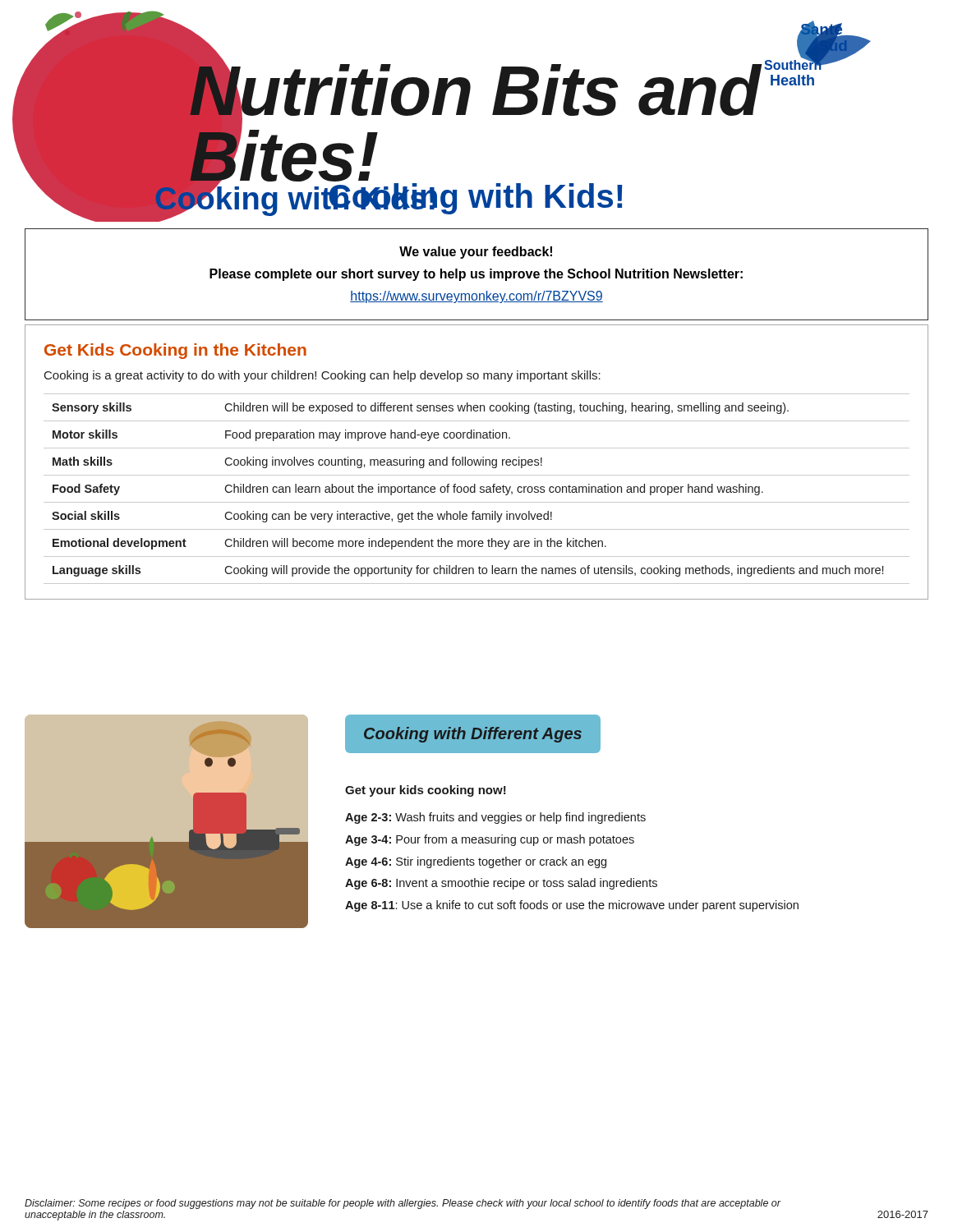Find the list item that says "Age 6-8: Invent a smoothie recipe"

pyautogui.click(x=501, y=883)
